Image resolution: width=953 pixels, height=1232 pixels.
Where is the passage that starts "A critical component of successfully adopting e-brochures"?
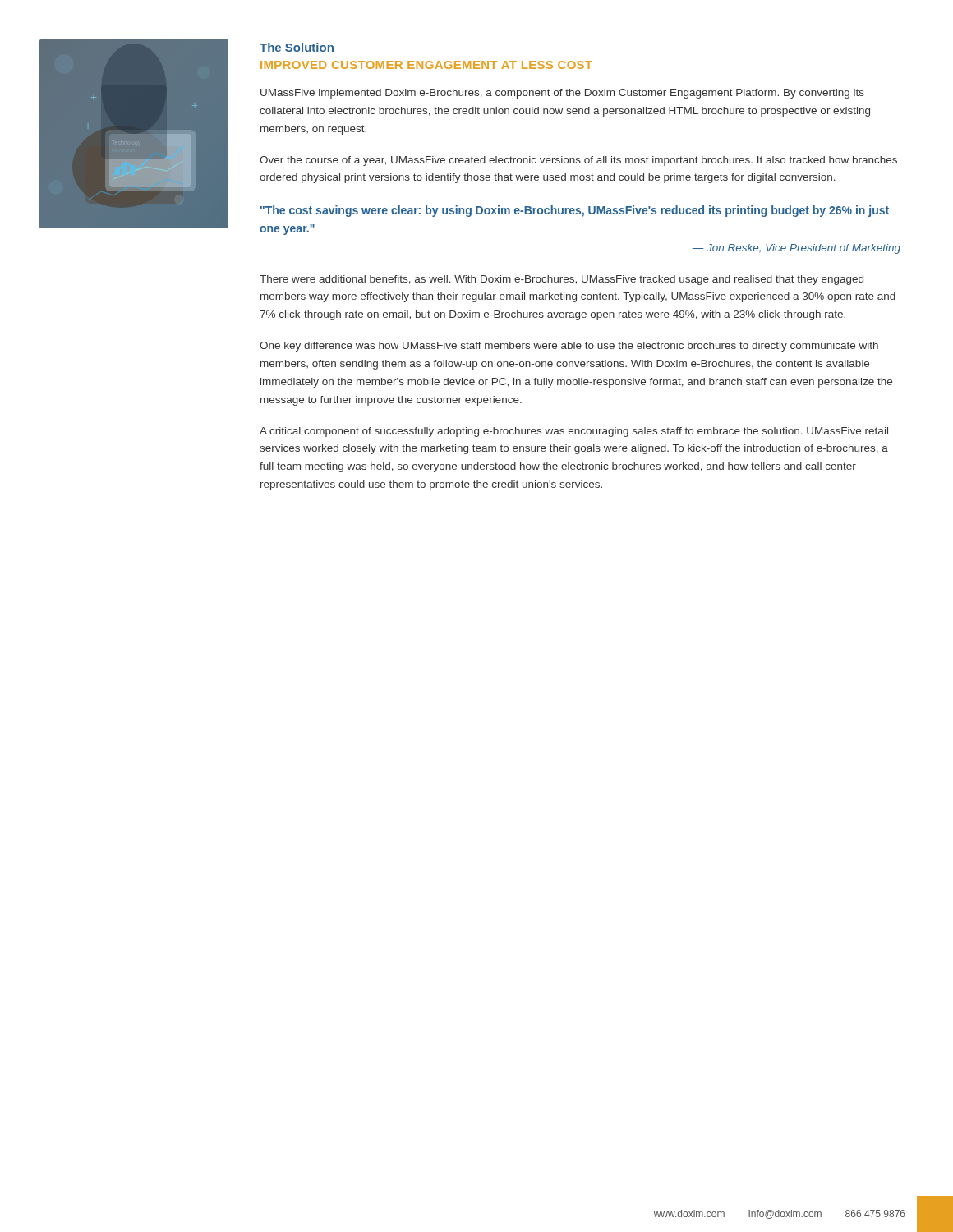pos(574,457)
